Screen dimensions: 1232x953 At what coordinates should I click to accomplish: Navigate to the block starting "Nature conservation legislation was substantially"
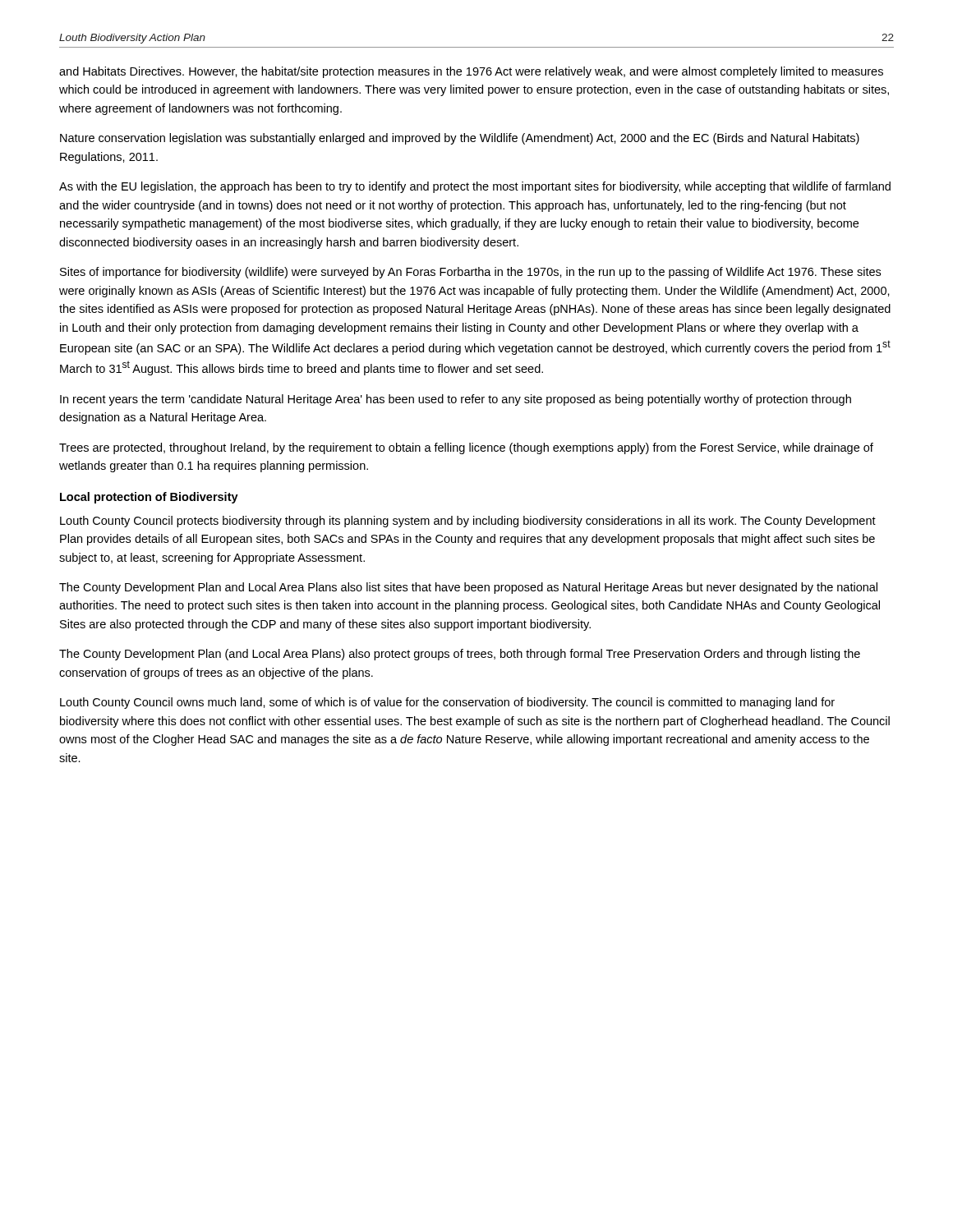(476, 148)
